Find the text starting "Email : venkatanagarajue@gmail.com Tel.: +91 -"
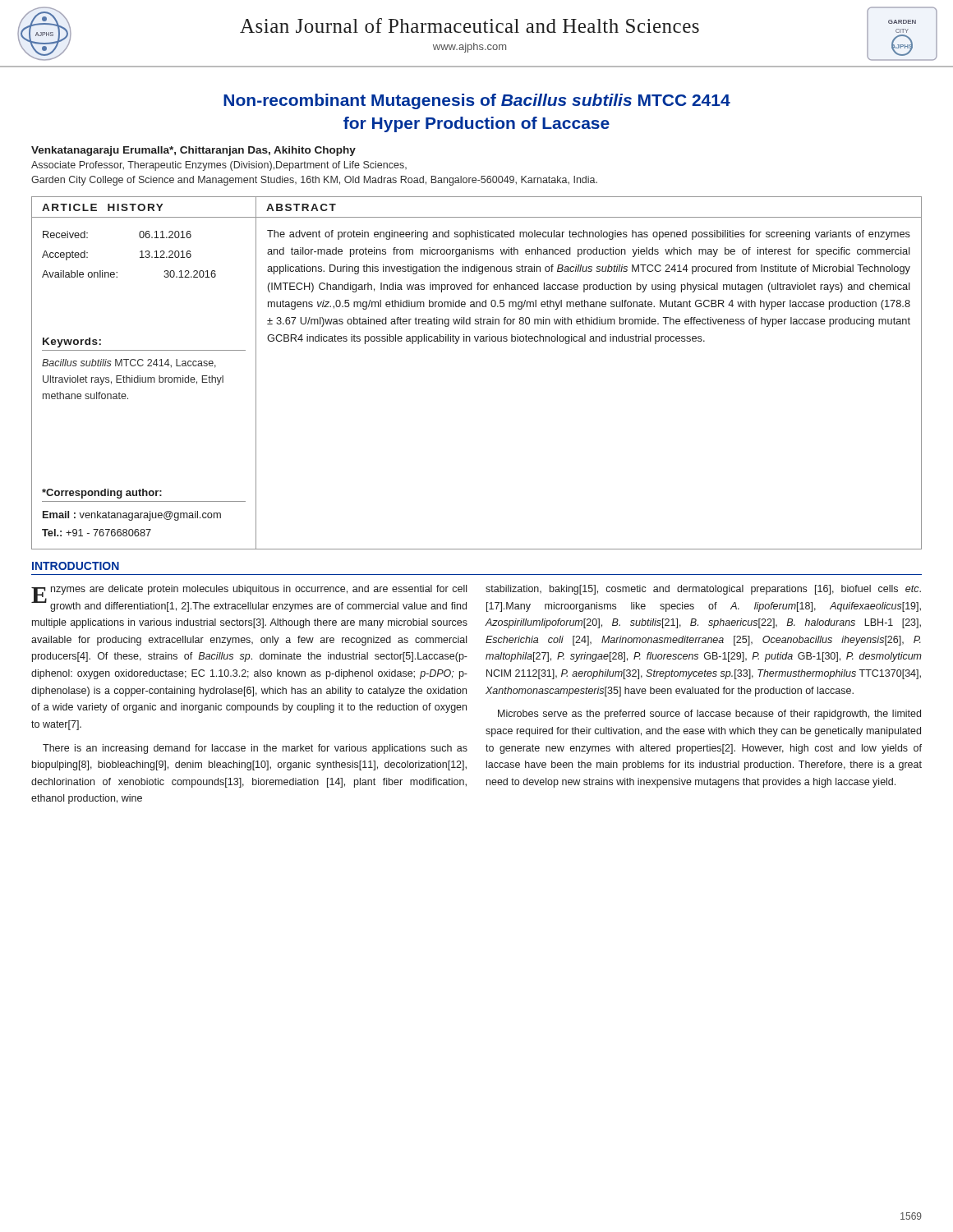 click(132, 524)
